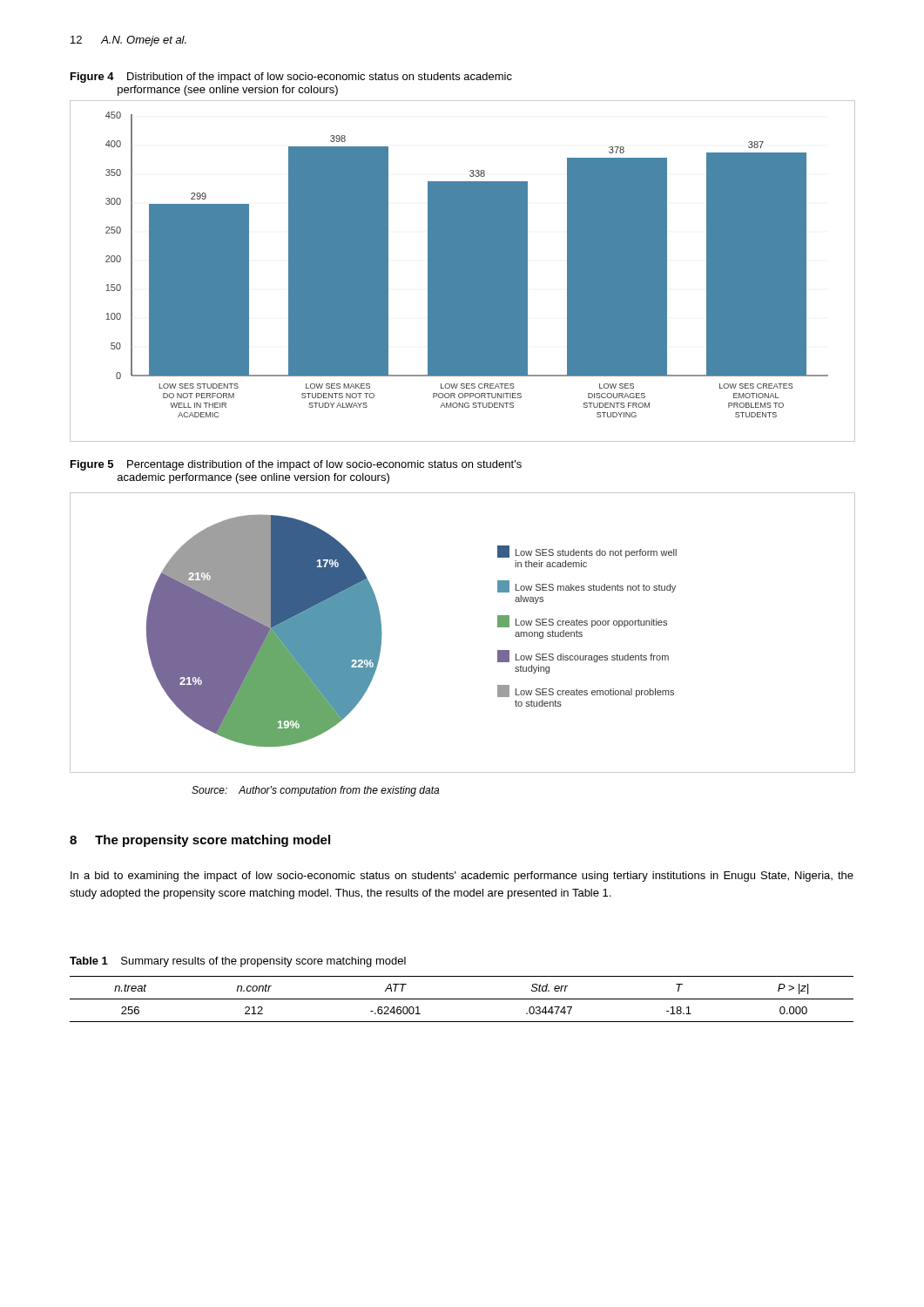
Task: Find the block starting "Figure 4 Distribution of the"
Action: 291,83
